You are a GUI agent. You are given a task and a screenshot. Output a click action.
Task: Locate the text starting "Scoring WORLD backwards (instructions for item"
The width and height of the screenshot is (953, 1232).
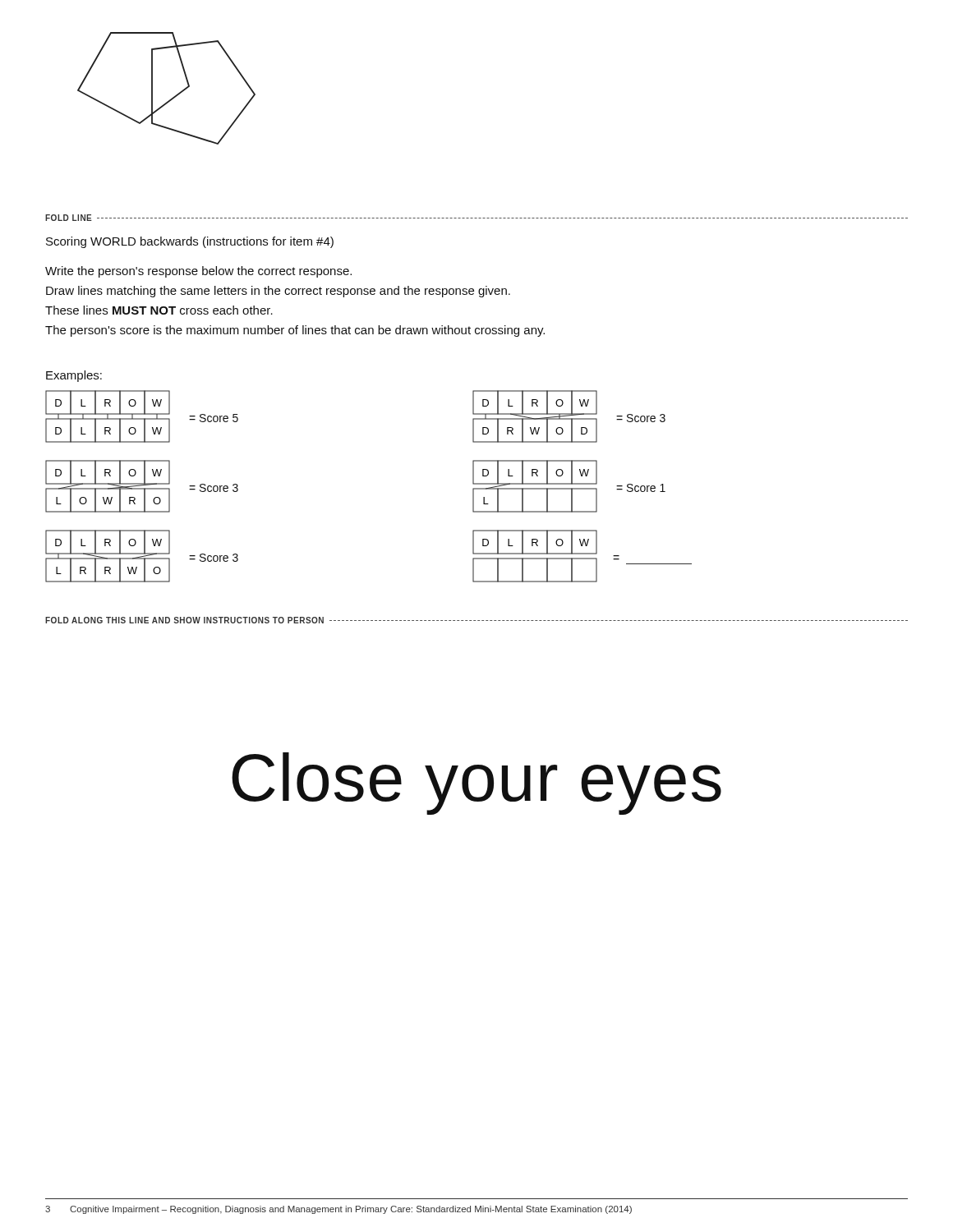190,241
